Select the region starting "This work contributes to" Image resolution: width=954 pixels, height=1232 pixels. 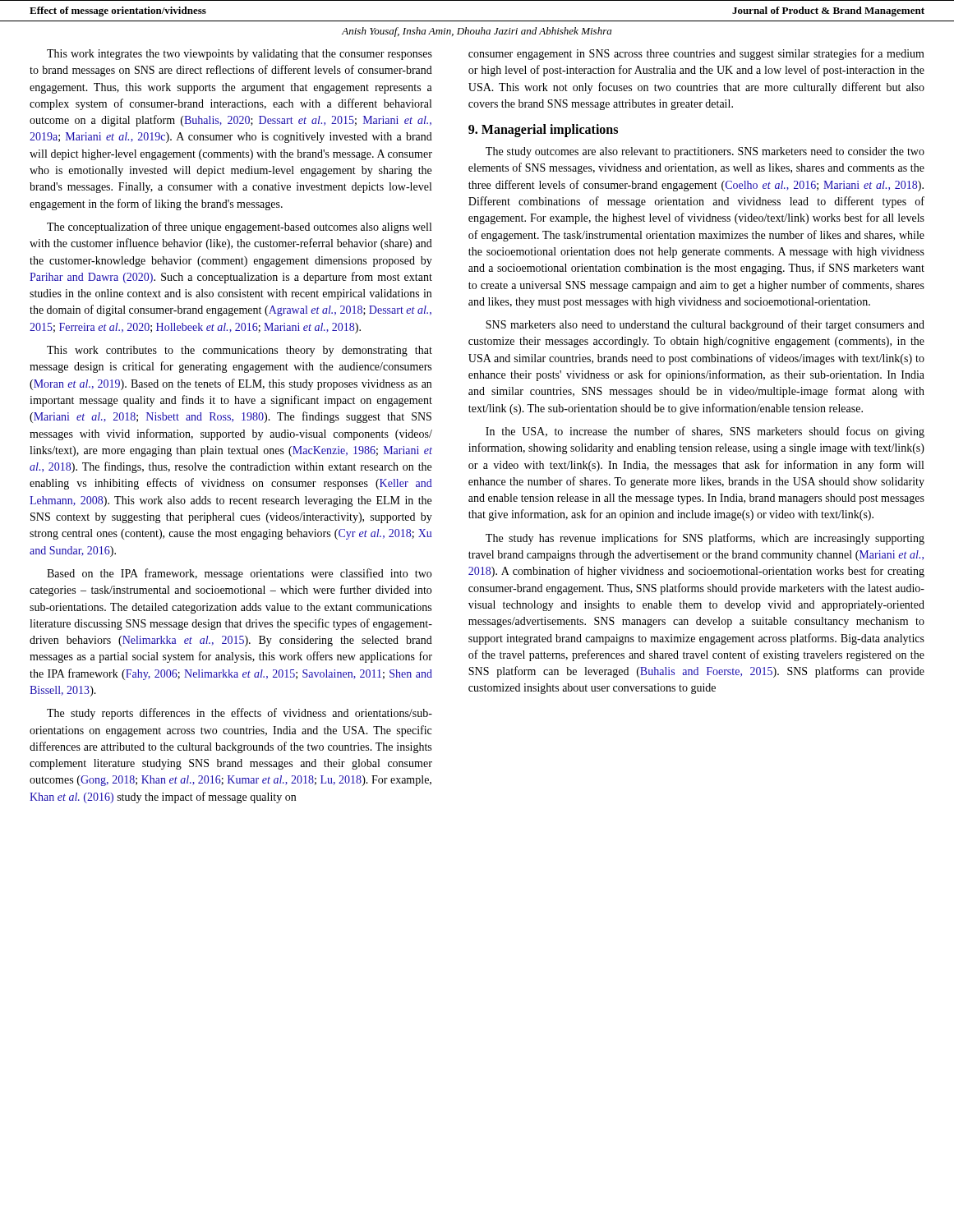tap(231, 451)
